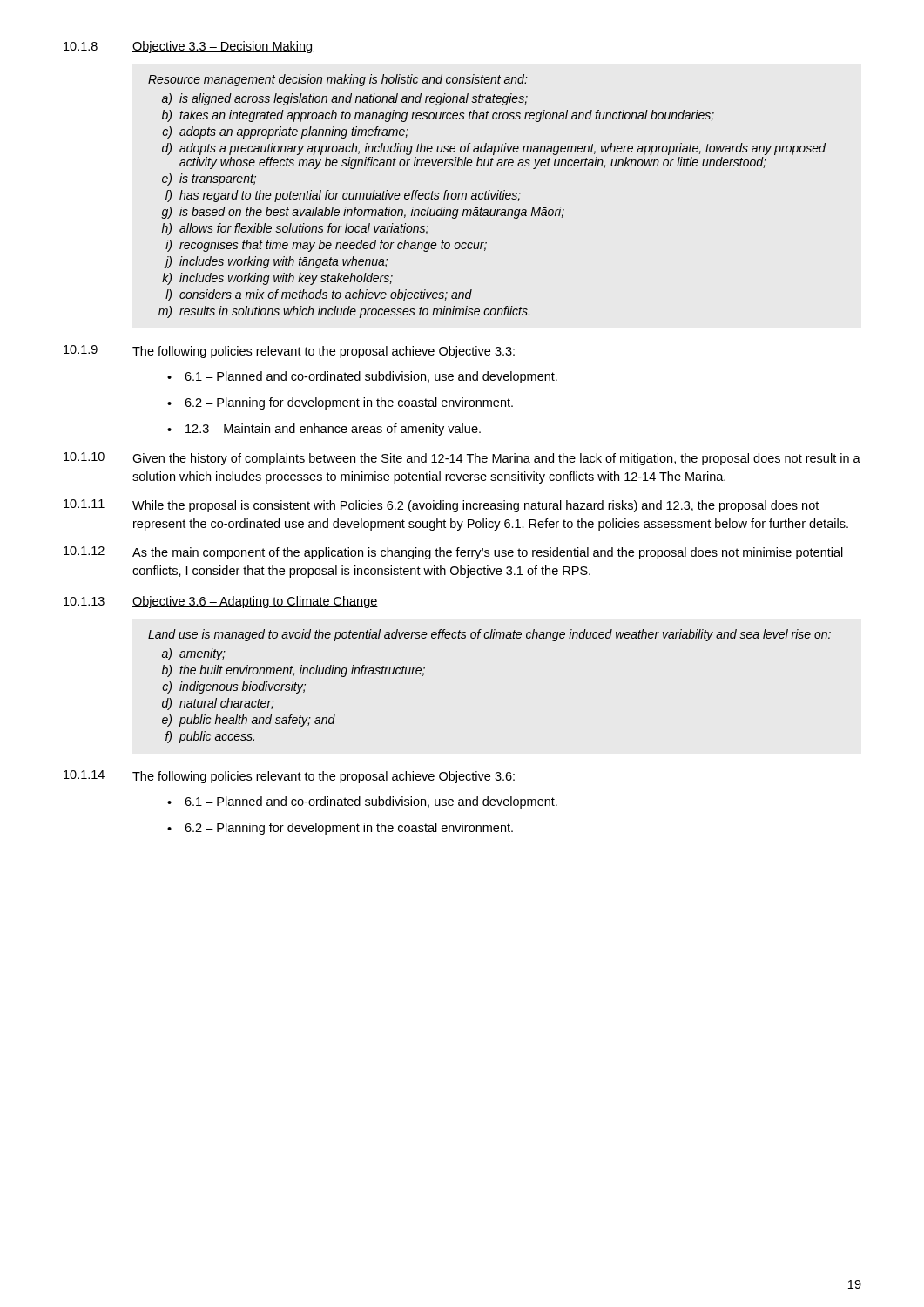Image resolution: width=924 pixels, height=1307 pixels.
Task: Navigate to the block starting "While the proposal is consistent with Policies 6.2"
Action: pos(491,515)
